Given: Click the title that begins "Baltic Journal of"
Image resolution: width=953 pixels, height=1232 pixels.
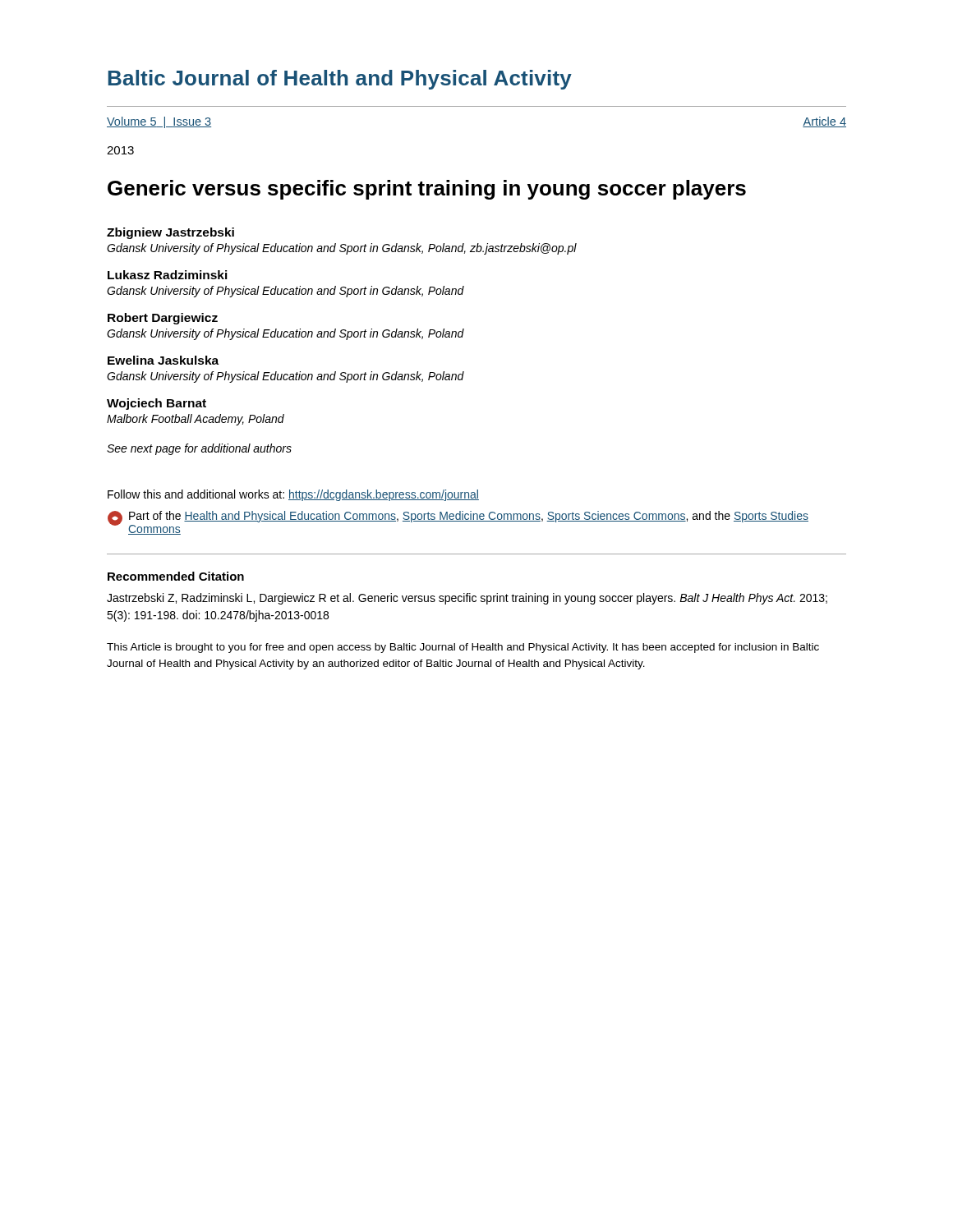Looking at the screenshot, I should point(339,78).
